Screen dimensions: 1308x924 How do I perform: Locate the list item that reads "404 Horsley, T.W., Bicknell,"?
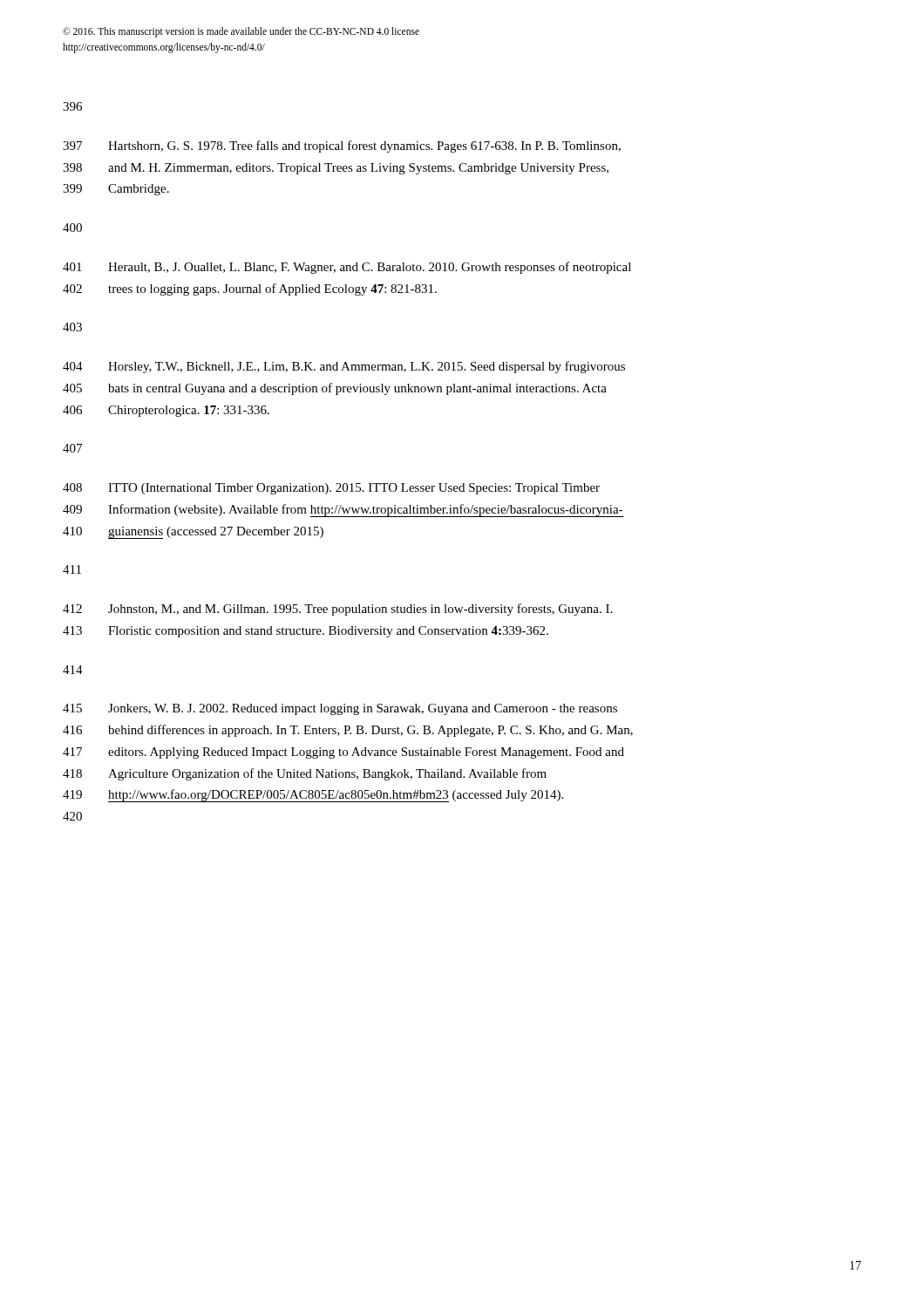point(462,367)
